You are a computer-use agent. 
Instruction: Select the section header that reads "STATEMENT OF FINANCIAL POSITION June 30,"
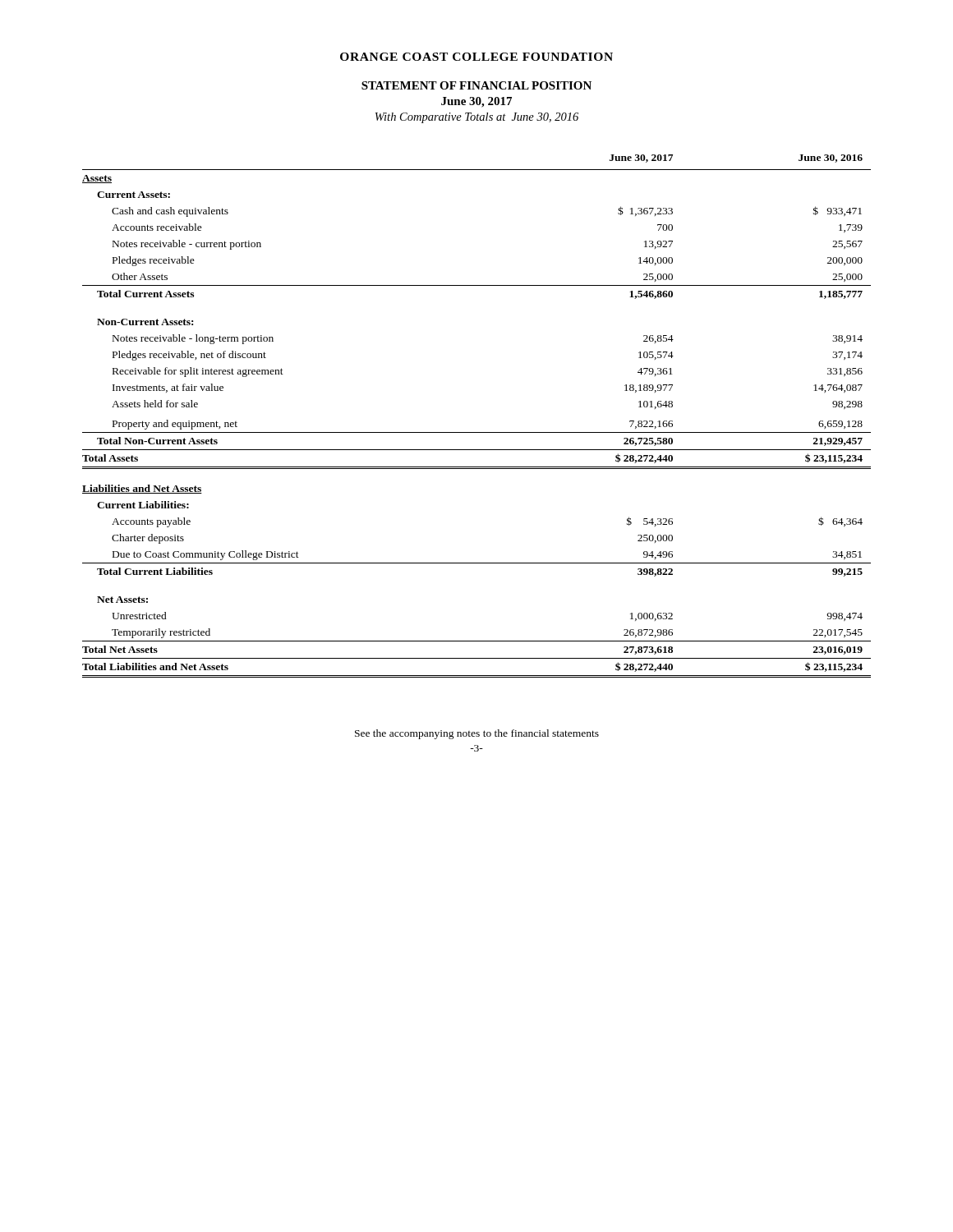(476, 101)
